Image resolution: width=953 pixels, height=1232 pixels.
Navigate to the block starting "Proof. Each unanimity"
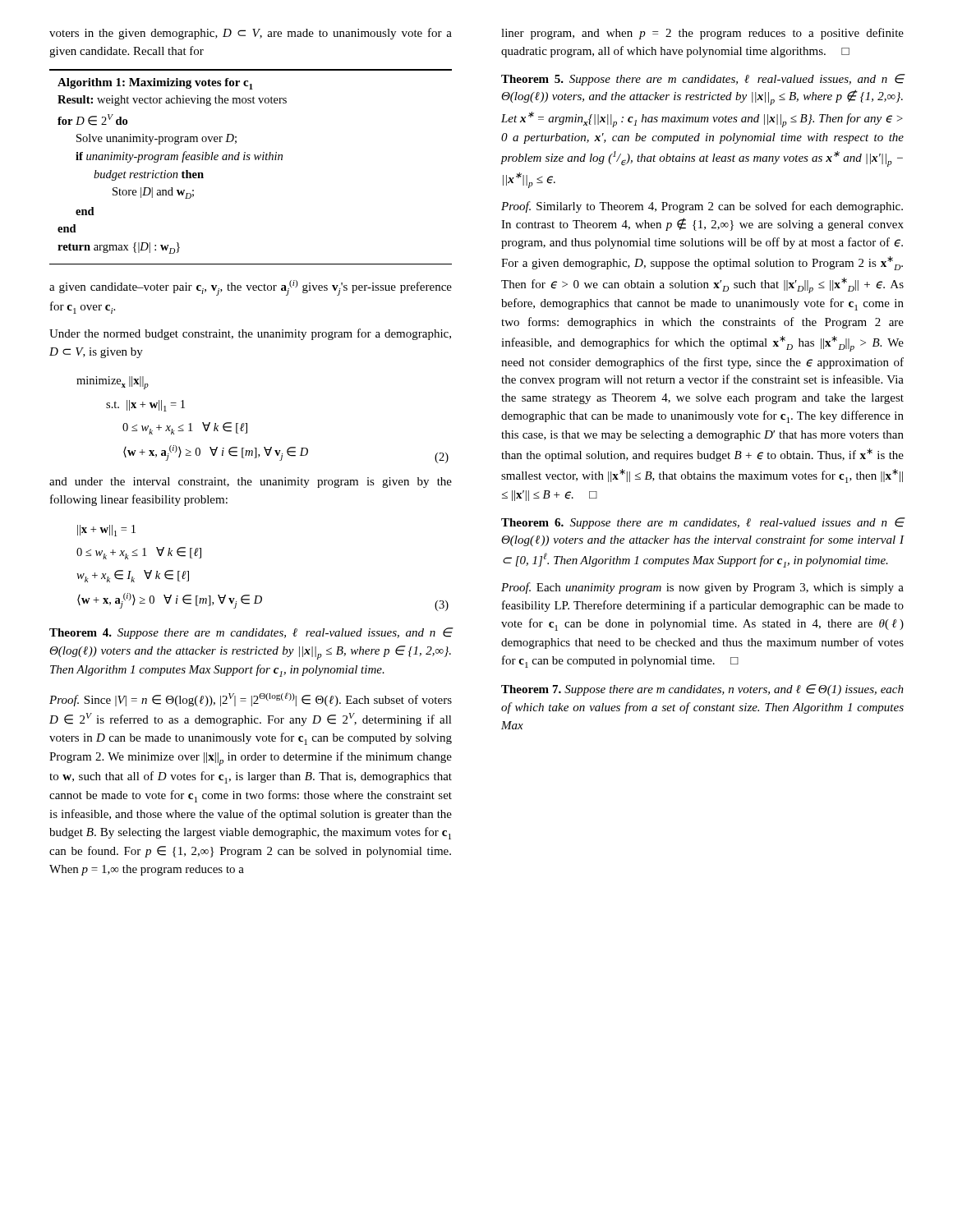tap(702, 625)
